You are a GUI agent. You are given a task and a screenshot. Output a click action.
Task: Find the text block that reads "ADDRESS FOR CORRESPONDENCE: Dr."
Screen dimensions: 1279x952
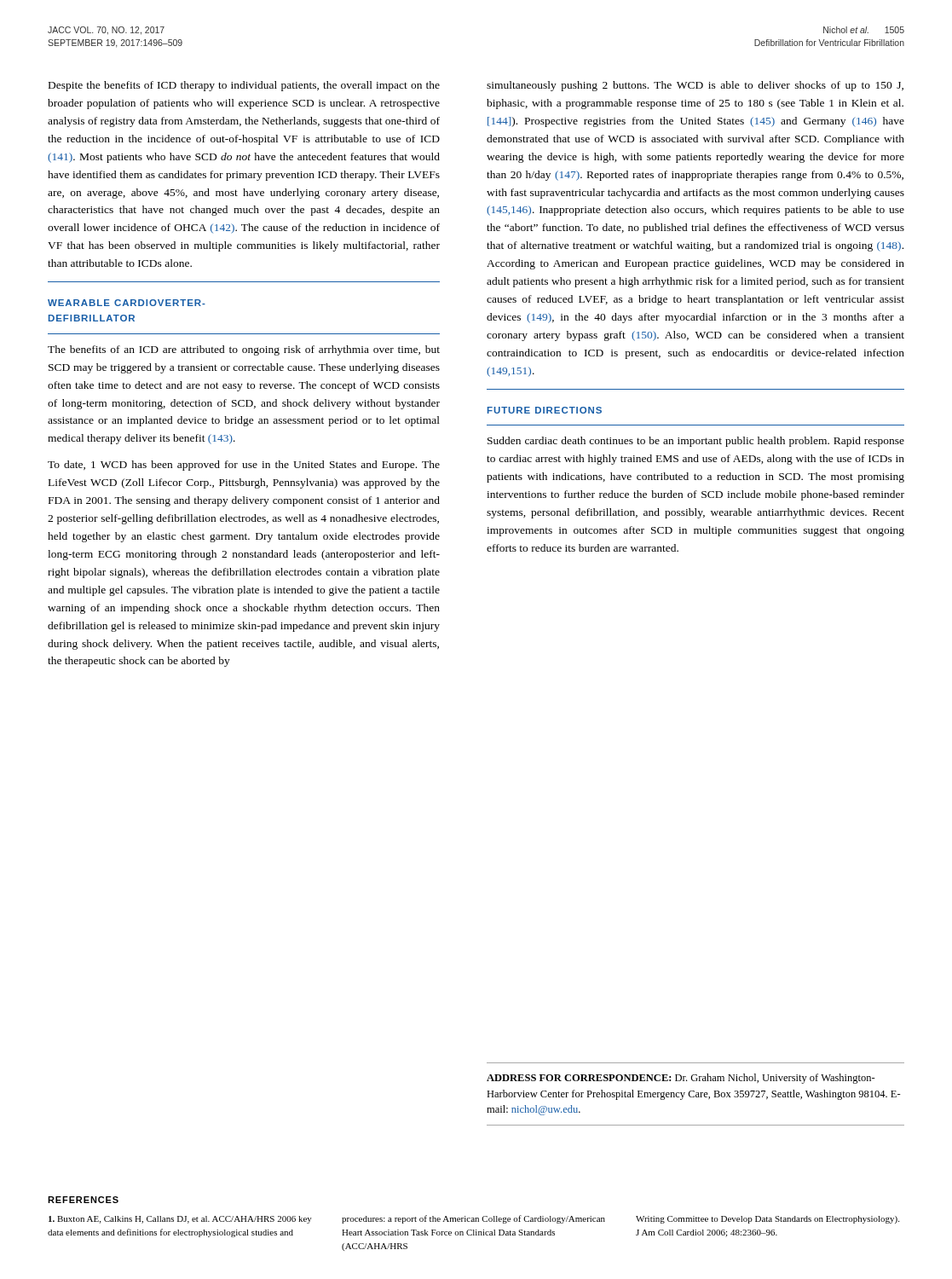click(x=694, y=1094)
